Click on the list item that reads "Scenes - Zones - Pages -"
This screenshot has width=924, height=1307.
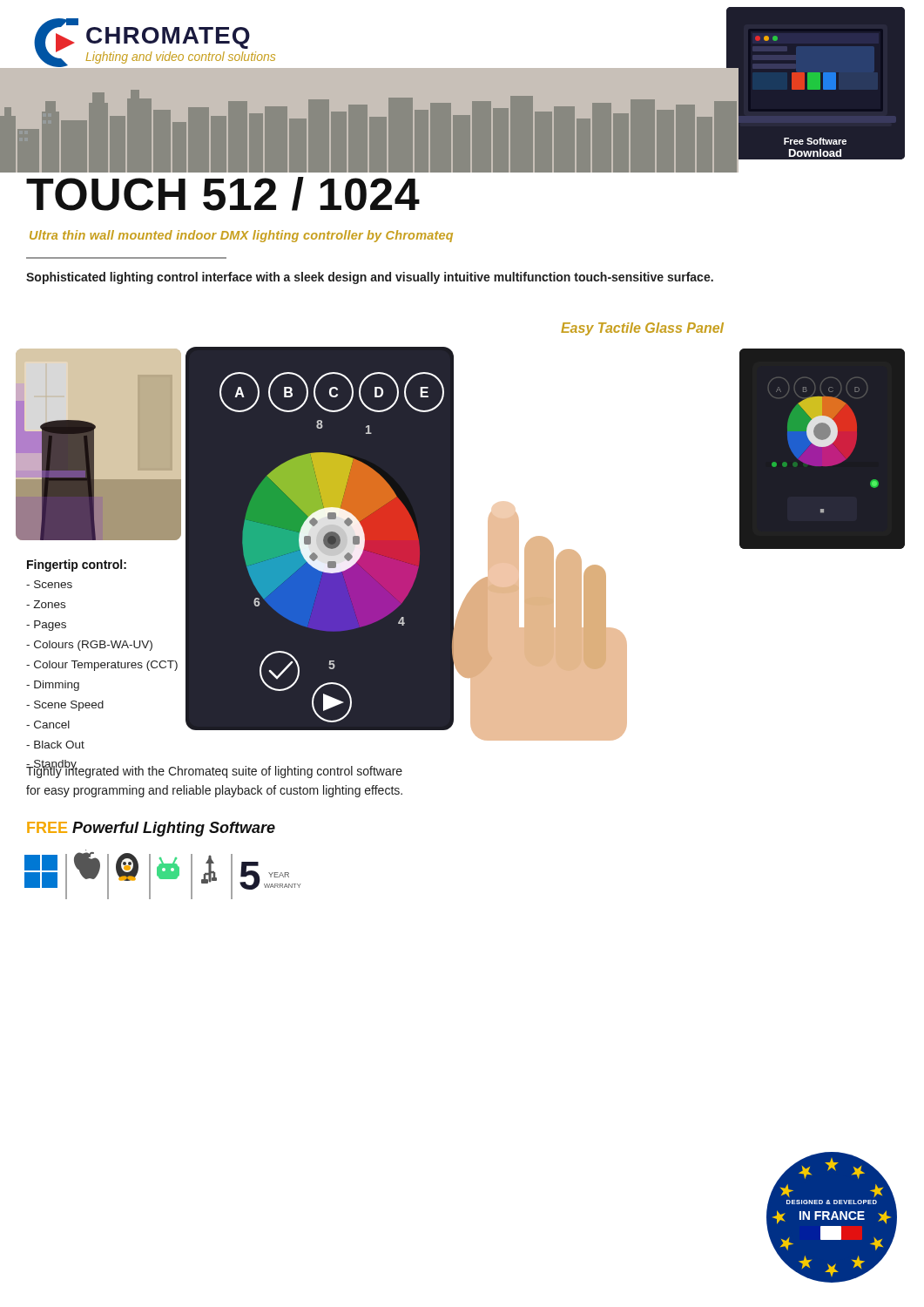point(102,674)
